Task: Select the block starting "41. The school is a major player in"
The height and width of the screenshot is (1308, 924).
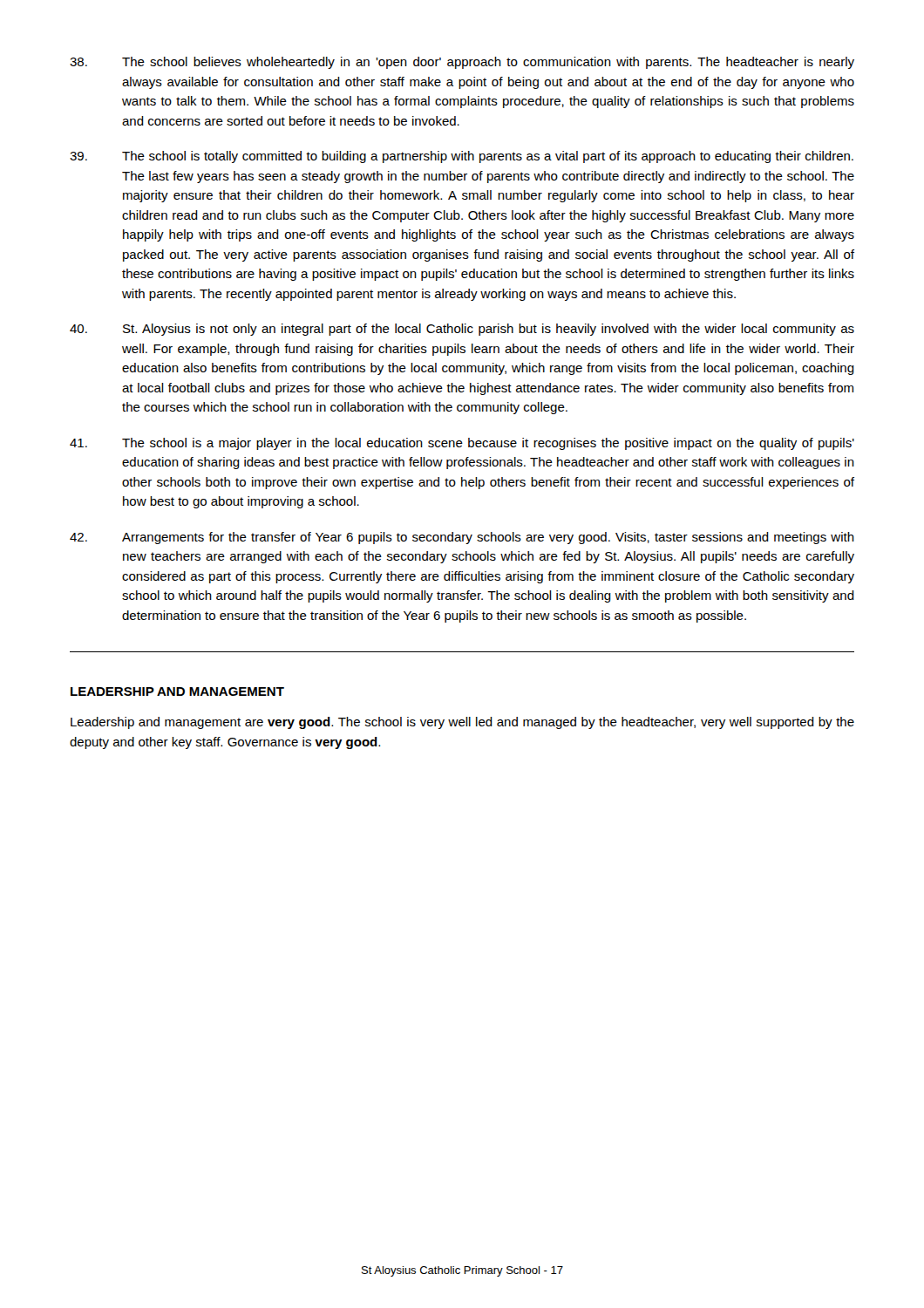Action: click(x=462, y=472)
